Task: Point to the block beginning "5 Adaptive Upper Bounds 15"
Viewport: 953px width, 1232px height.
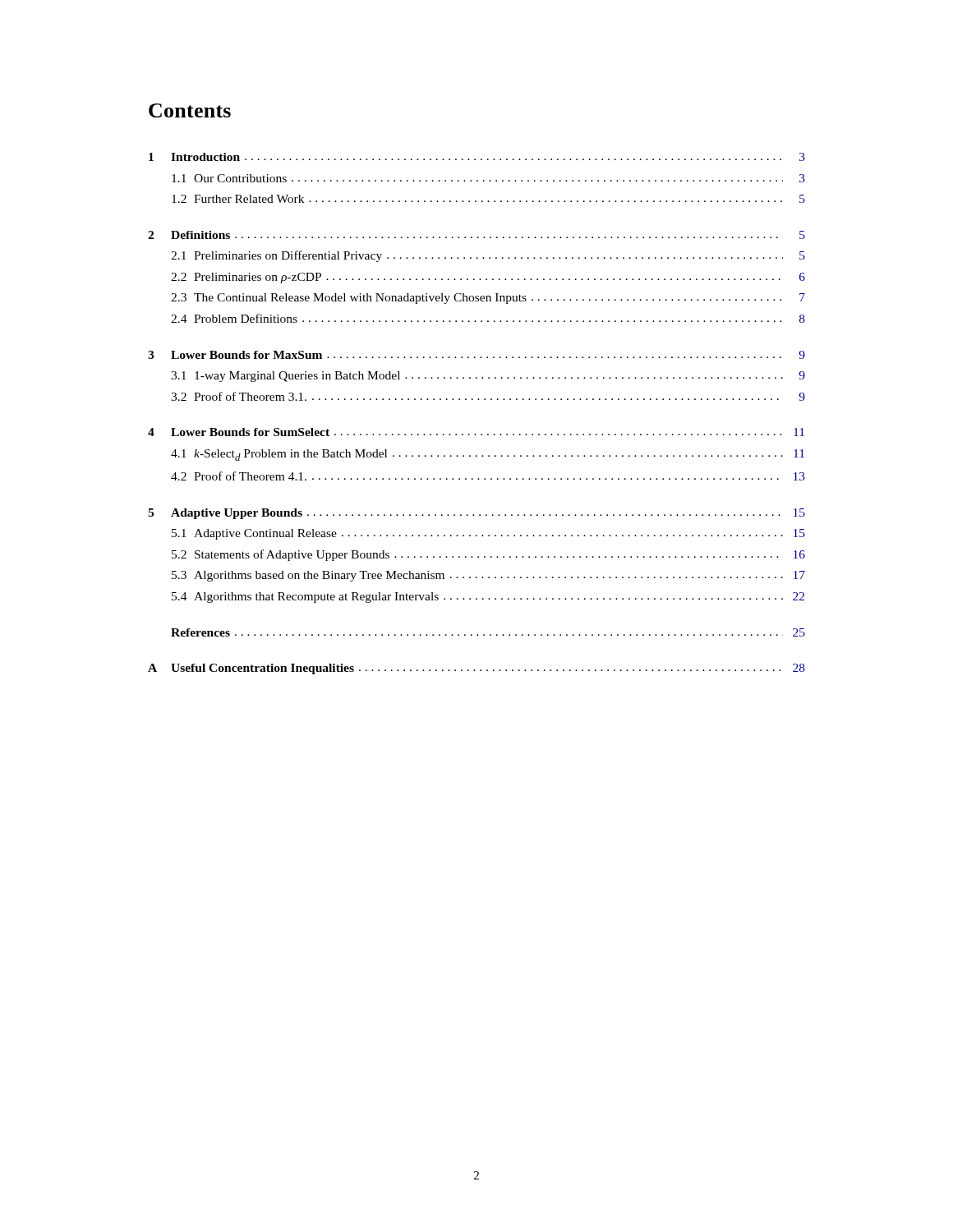Action: tap(476, 554)
